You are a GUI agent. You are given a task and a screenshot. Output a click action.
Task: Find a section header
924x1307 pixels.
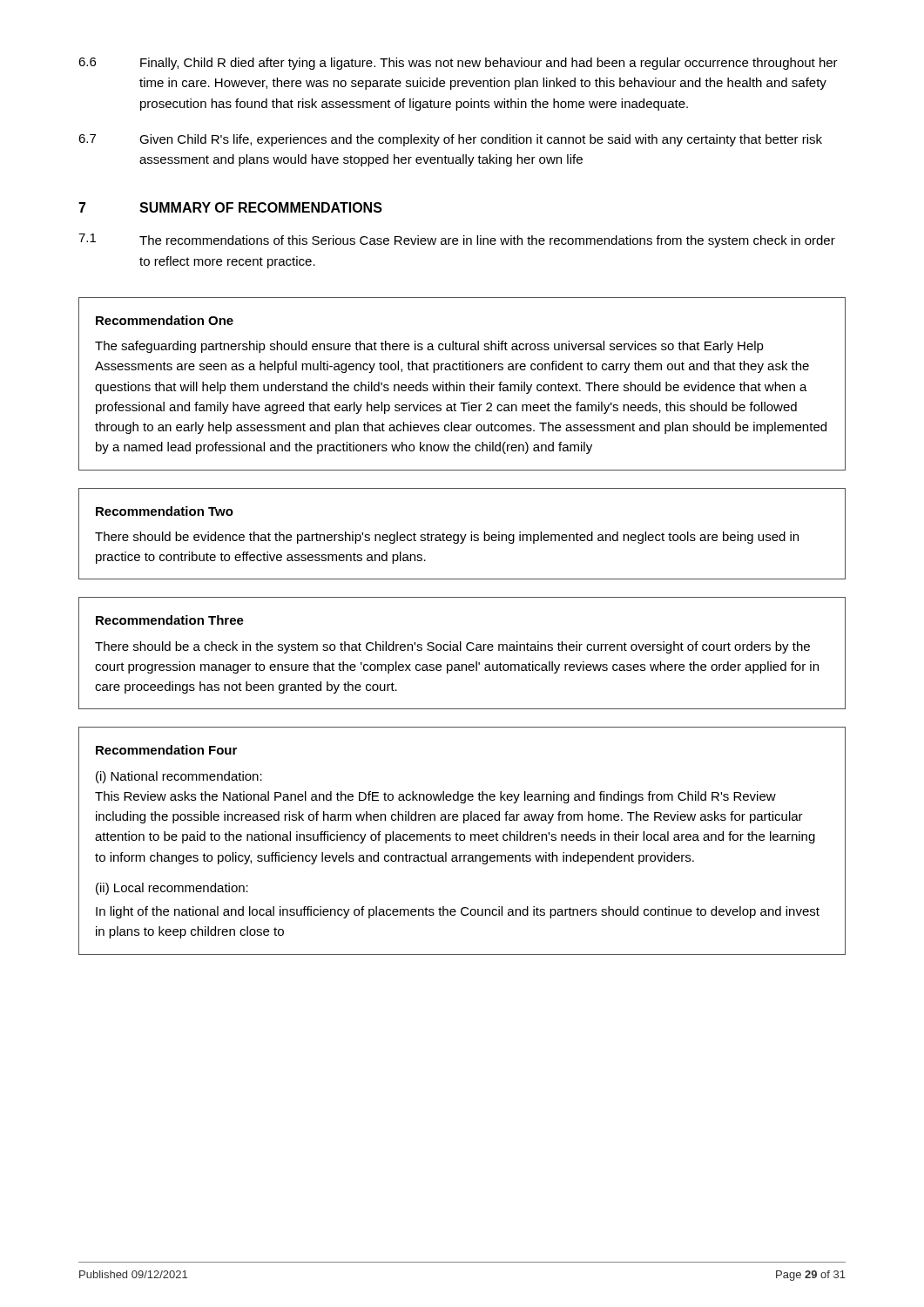[230, 208]
